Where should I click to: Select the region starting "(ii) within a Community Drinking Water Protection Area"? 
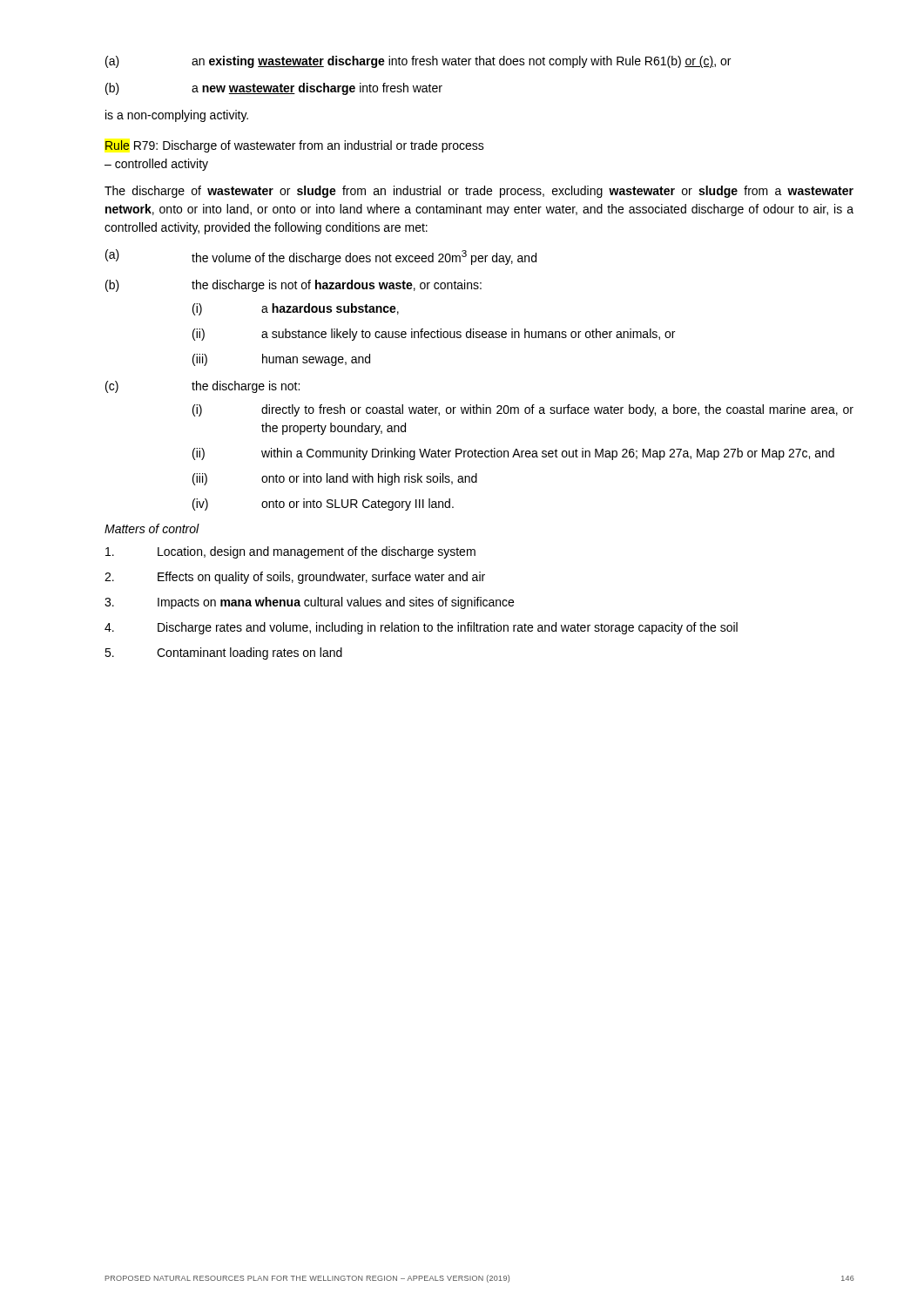pos(523,453)
